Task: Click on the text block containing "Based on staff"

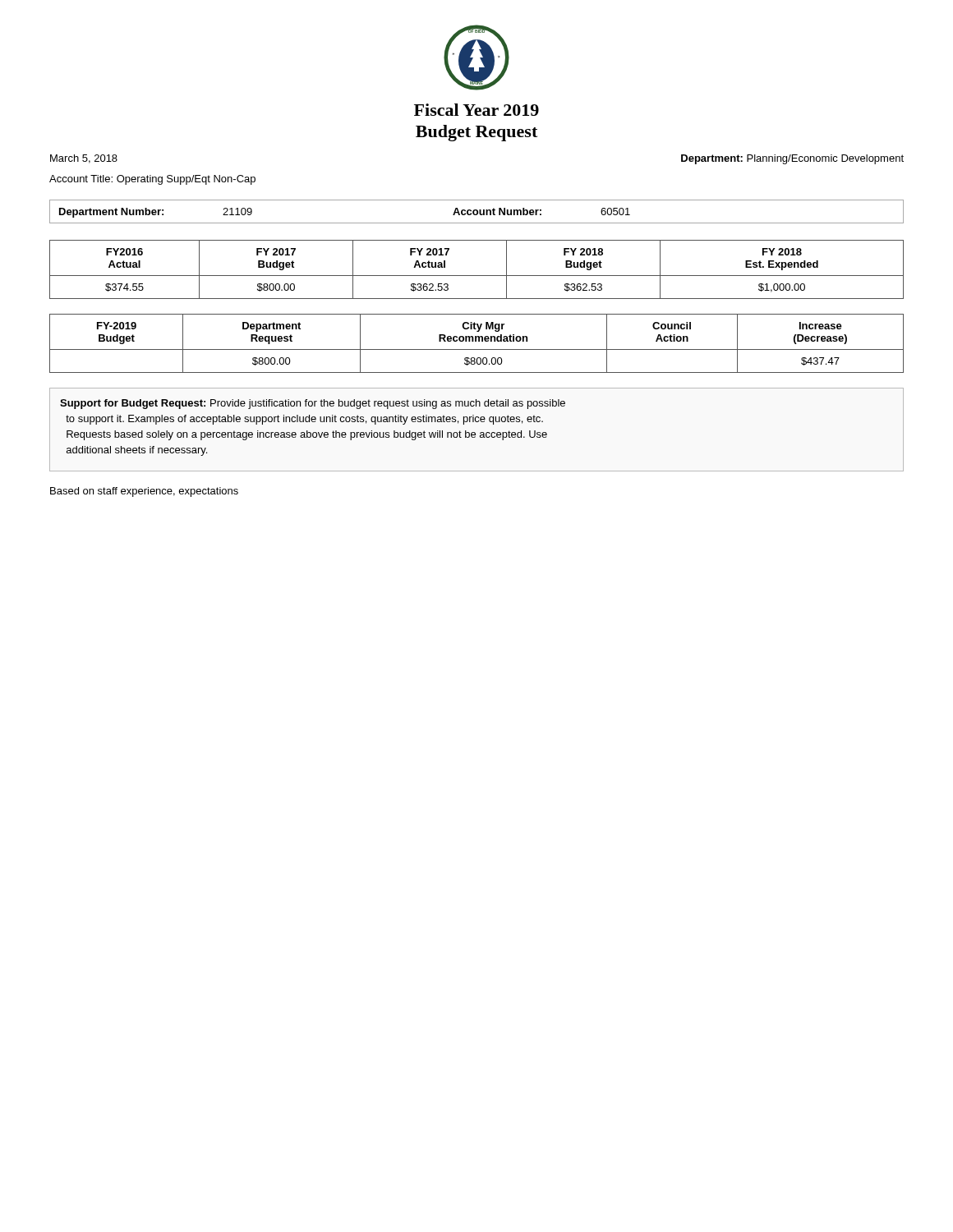Action: [x=144, y=491]
